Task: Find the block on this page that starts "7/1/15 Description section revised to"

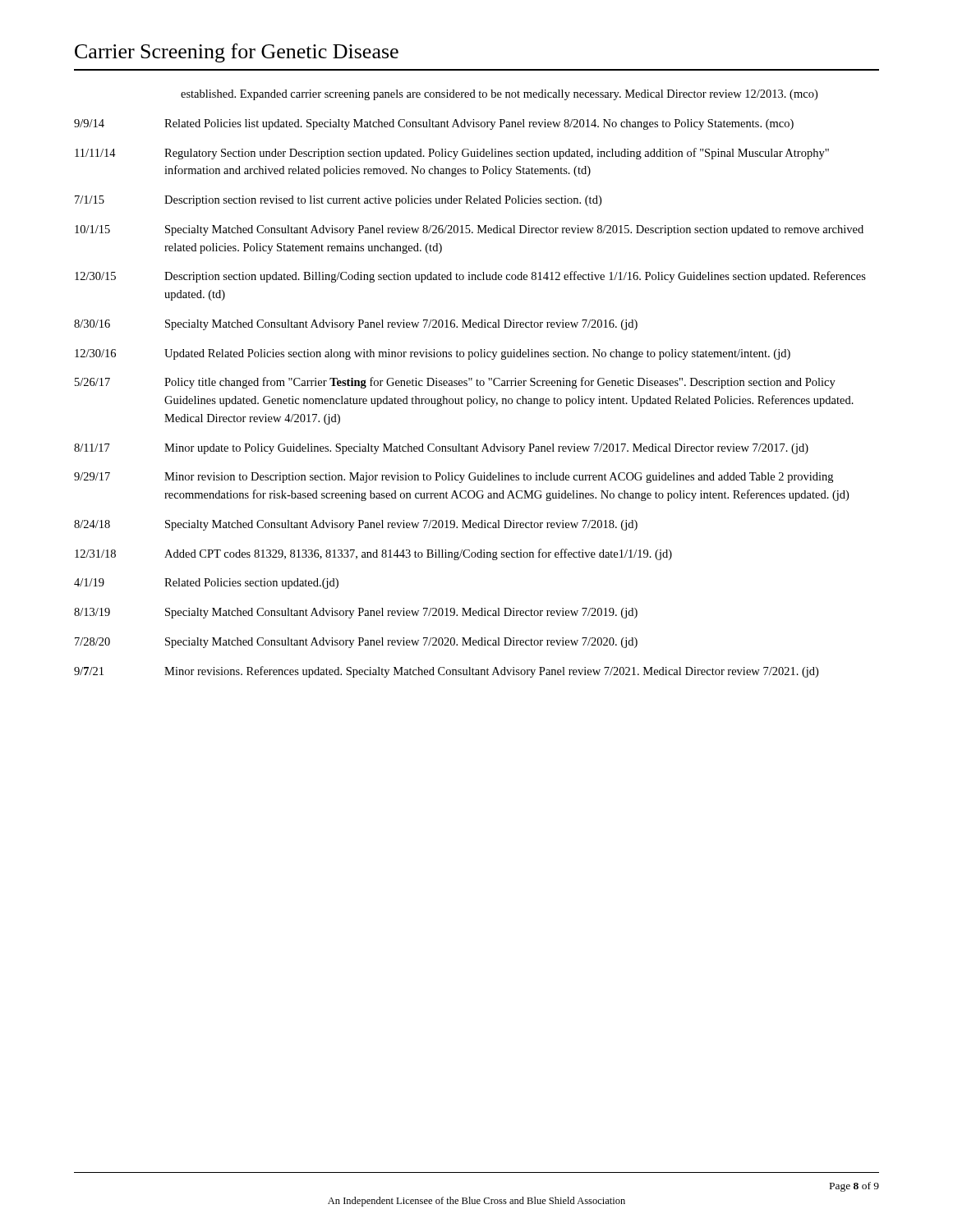Action: click(x=476, y=200)
